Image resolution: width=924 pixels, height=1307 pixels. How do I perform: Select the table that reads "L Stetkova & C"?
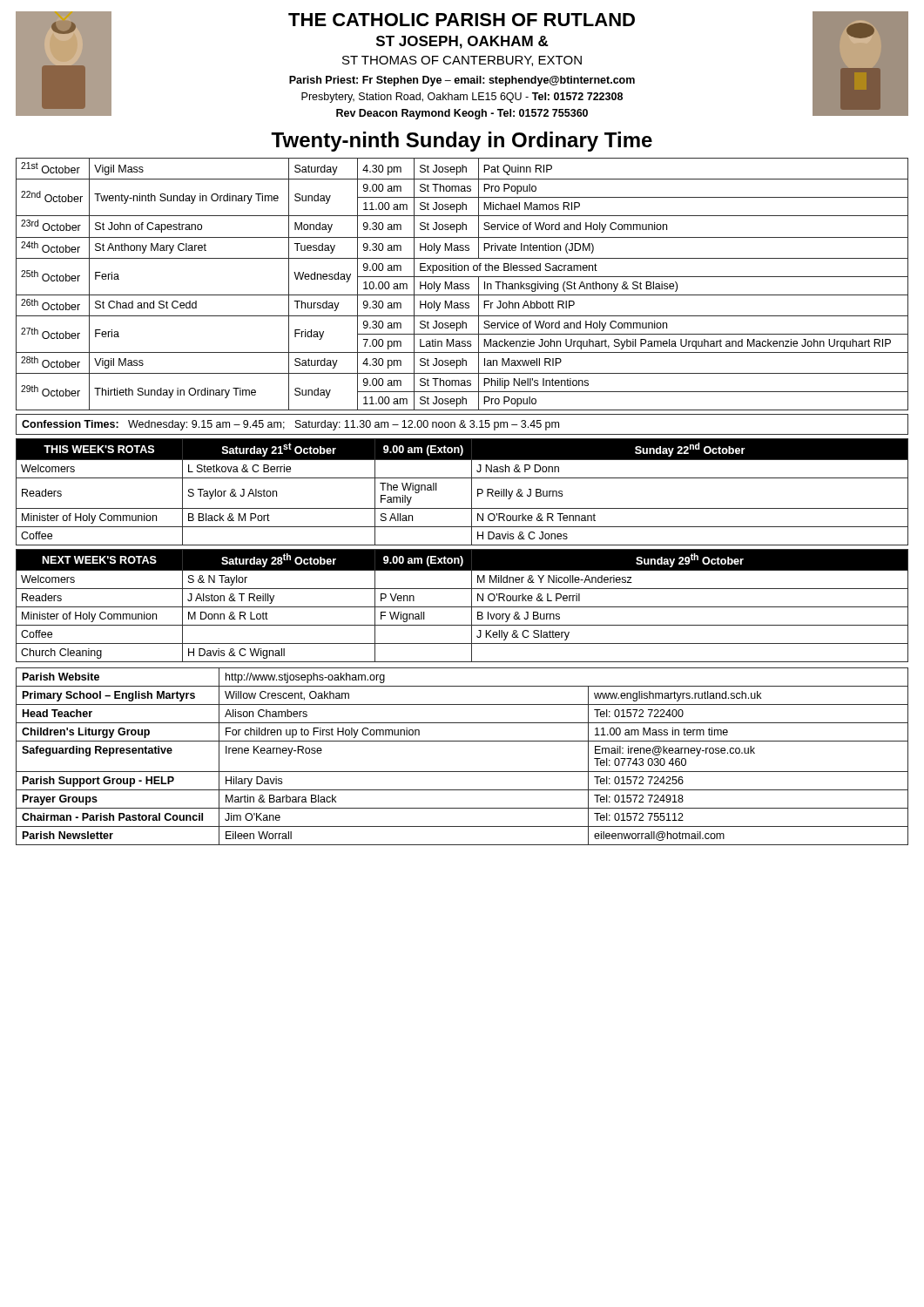462,492
